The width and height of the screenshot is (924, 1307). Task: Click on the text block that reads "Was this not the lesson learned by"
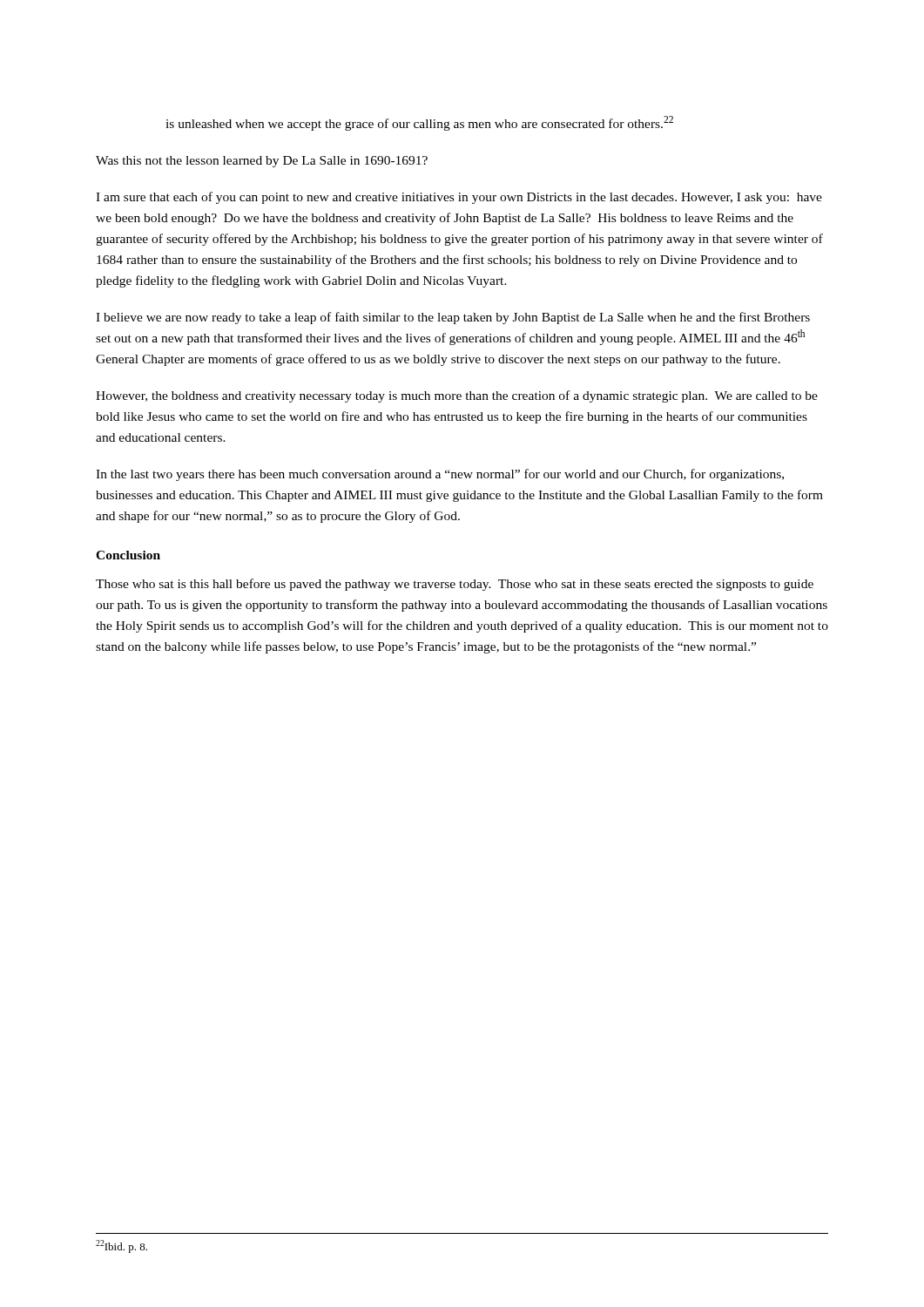(262, 160)
